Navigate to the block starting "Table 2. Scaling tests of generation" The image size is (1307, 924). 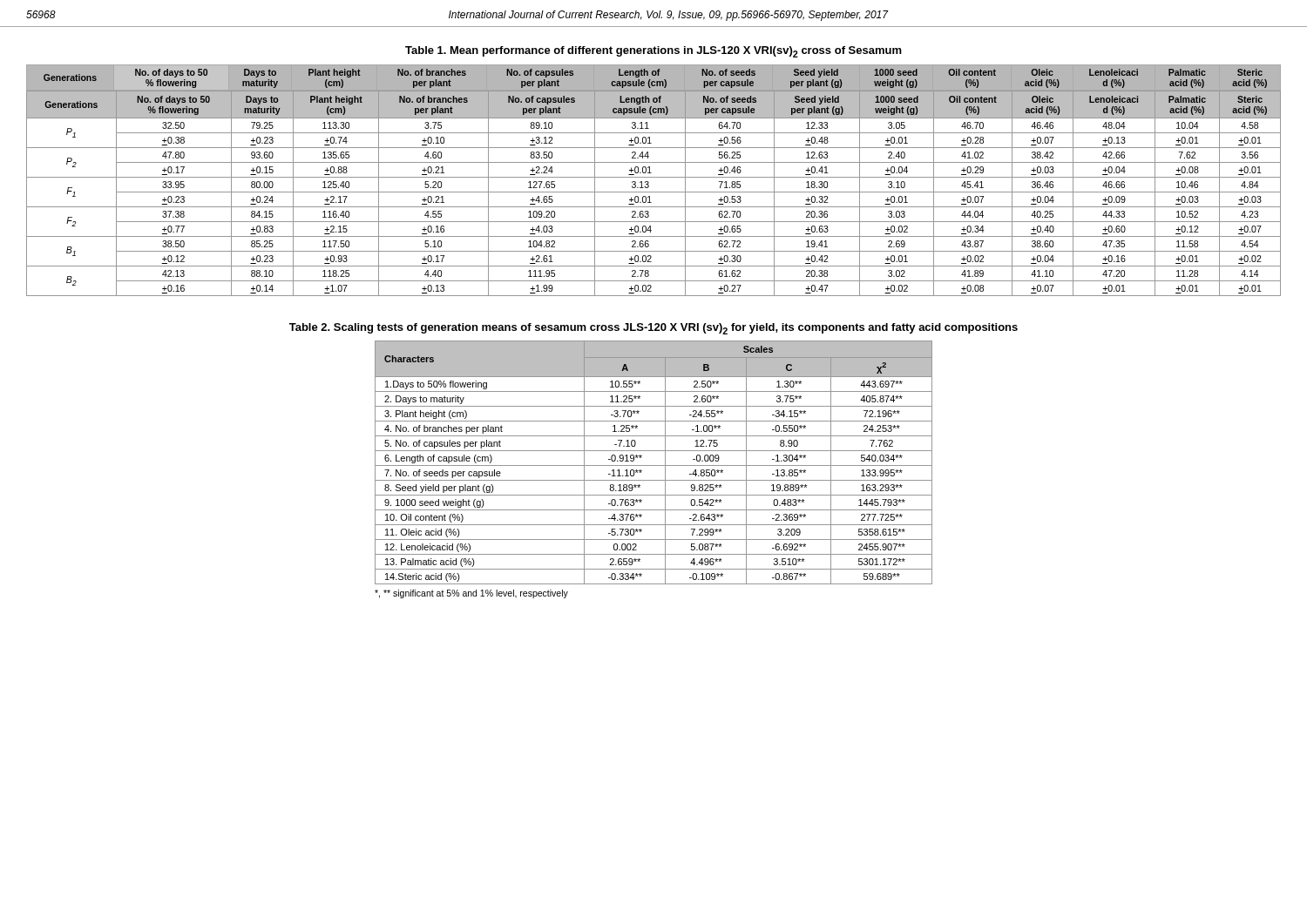pyautogui.click(x=654, y=328)
